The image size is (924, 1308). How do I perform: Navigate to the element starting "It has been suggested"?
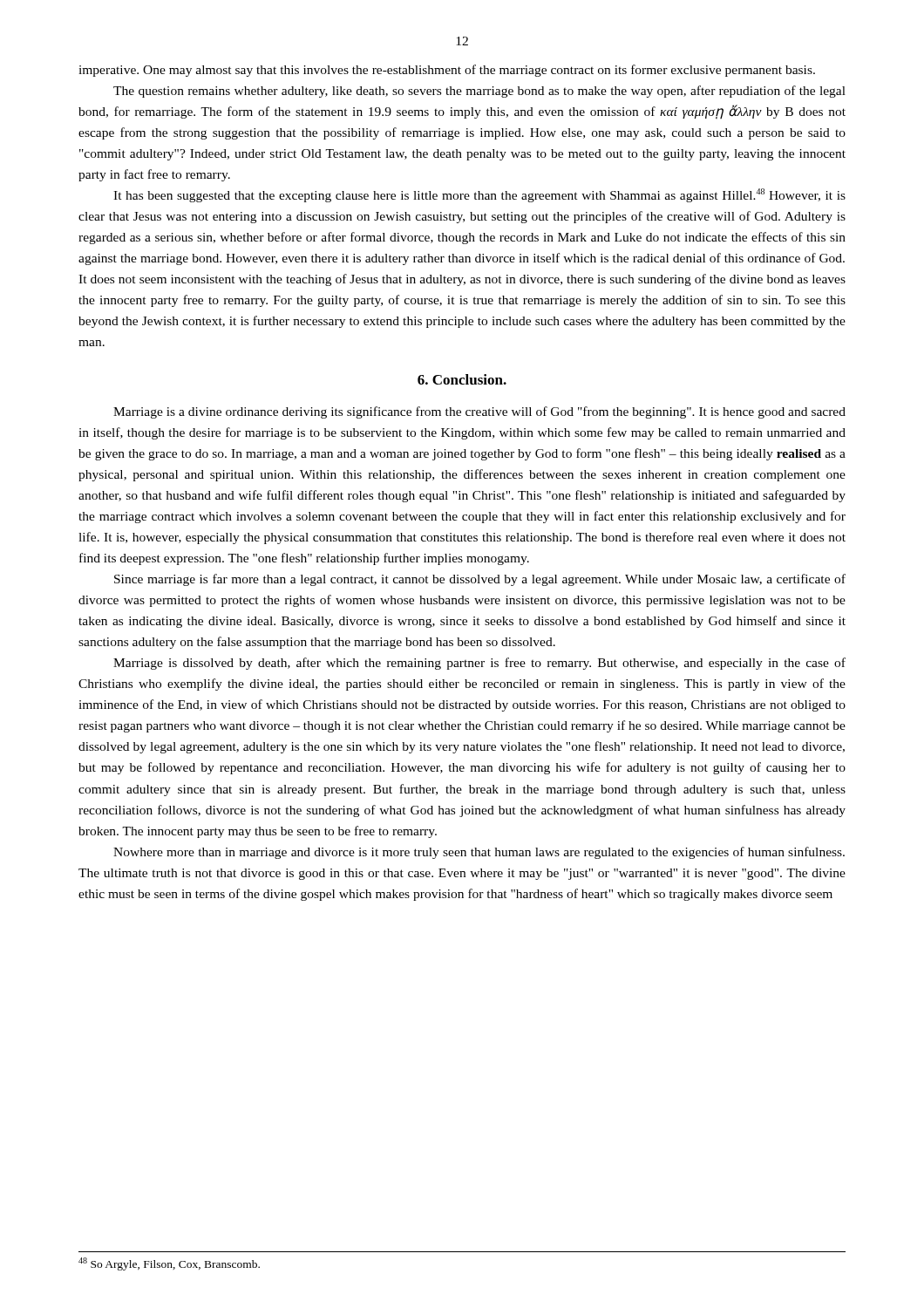tap(462, 269)
